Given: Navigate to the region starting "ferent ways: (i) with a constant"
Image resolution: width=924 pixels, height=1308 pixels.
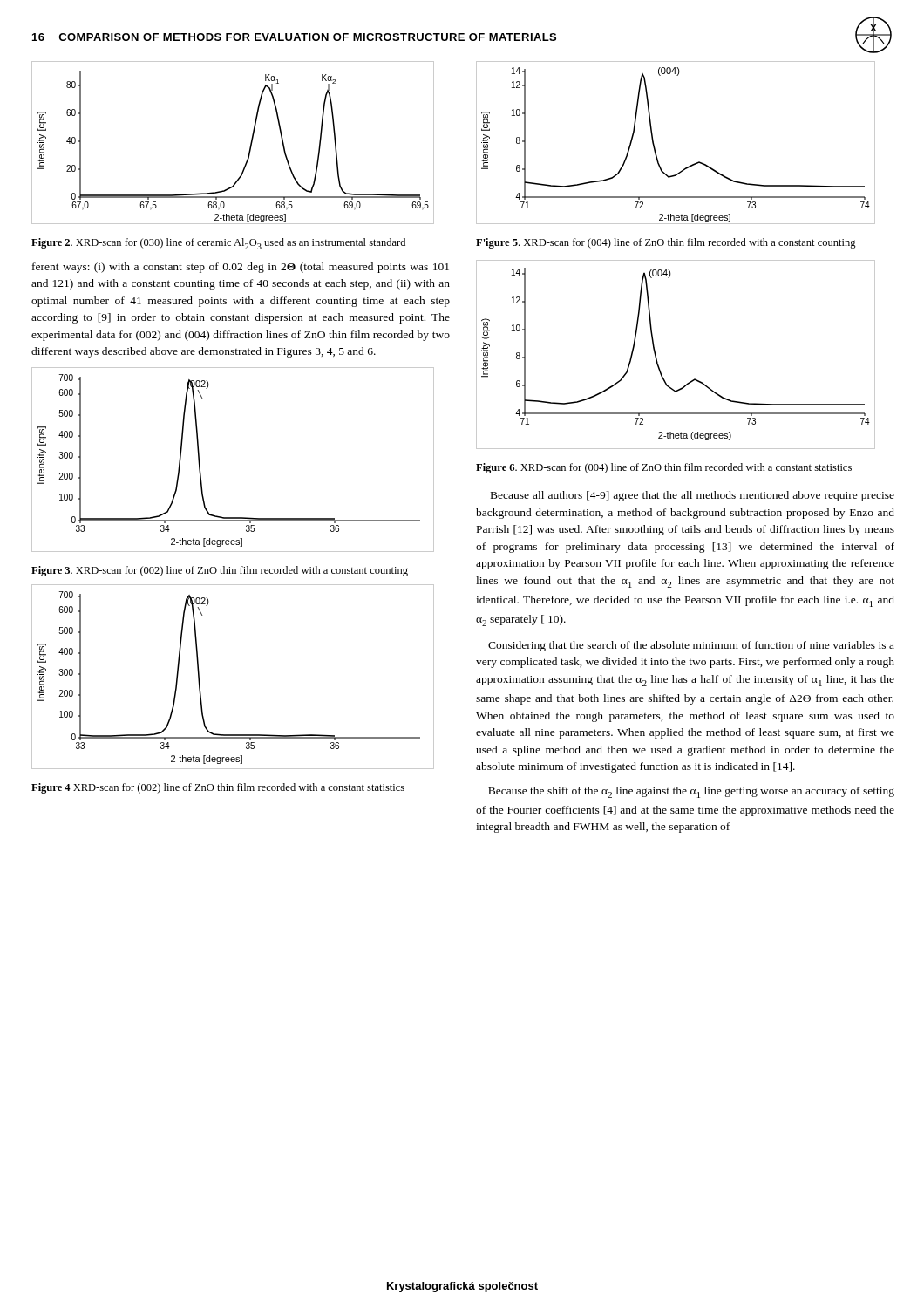Looking at the screenshot, I should (241, 309).
